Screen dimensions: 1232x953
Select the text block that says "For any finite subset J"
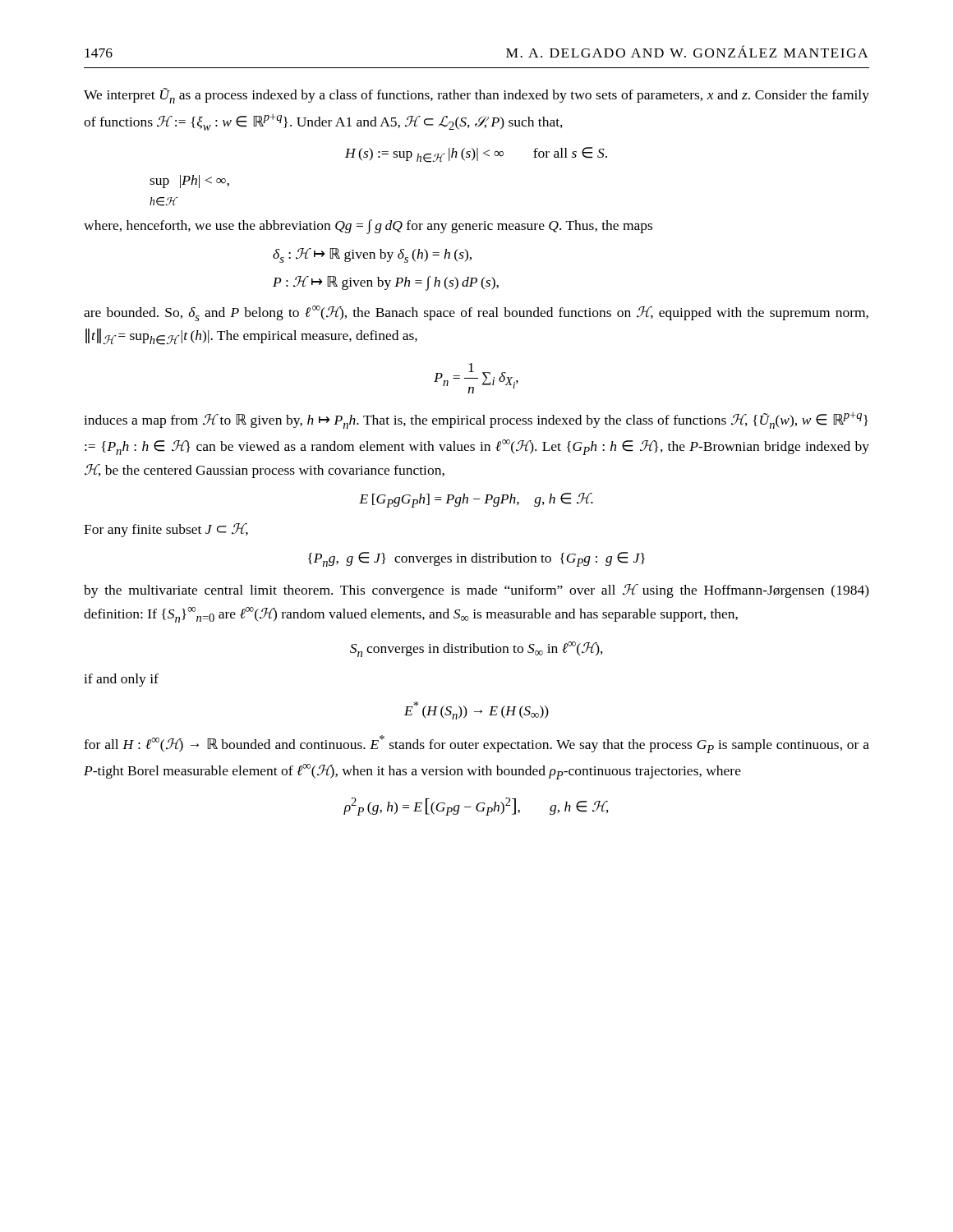(x=166, y=530)
